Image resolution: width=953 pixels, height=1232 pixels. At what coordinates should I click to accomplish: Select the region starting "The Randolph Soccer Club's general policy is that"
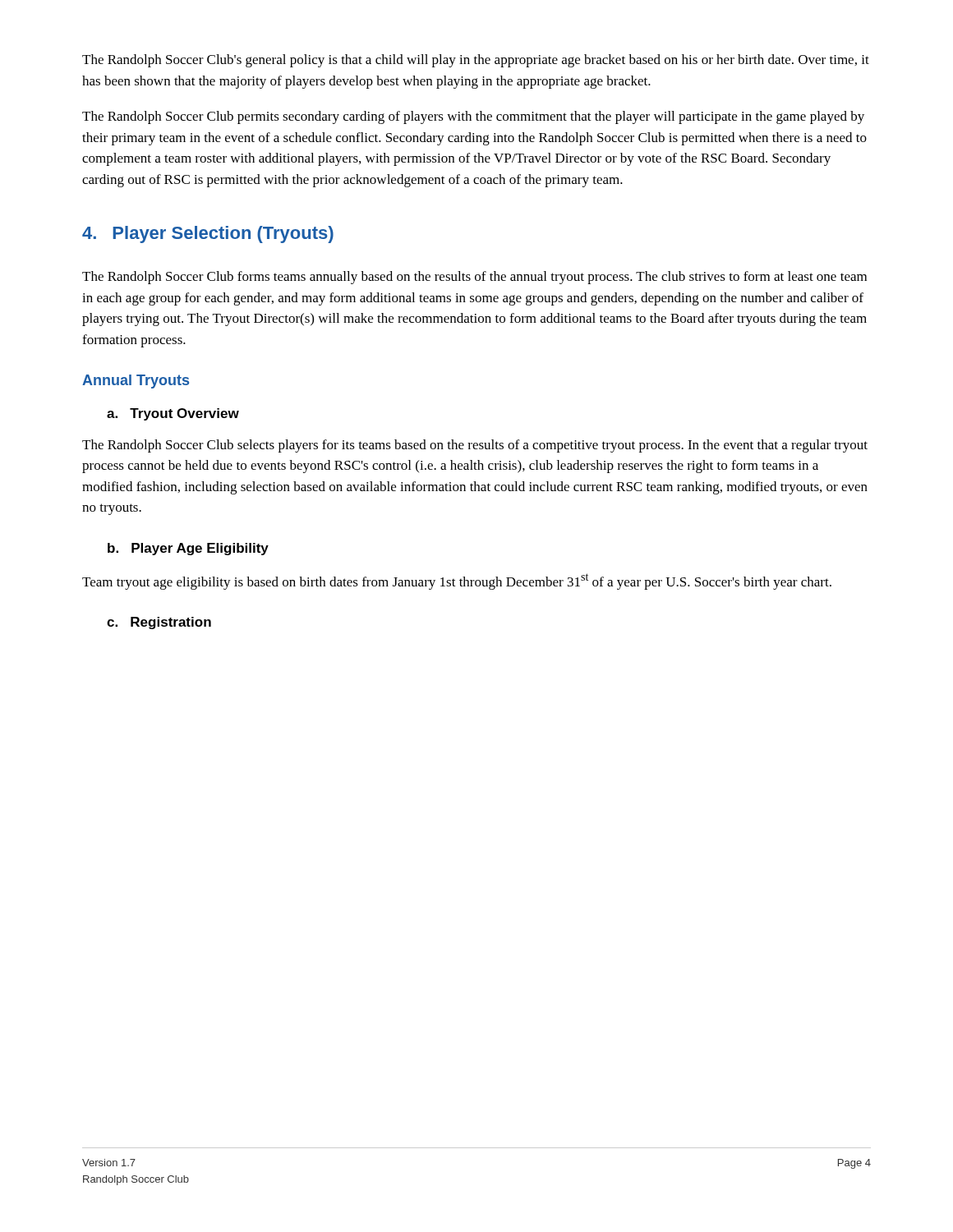[x=475, y=70]
